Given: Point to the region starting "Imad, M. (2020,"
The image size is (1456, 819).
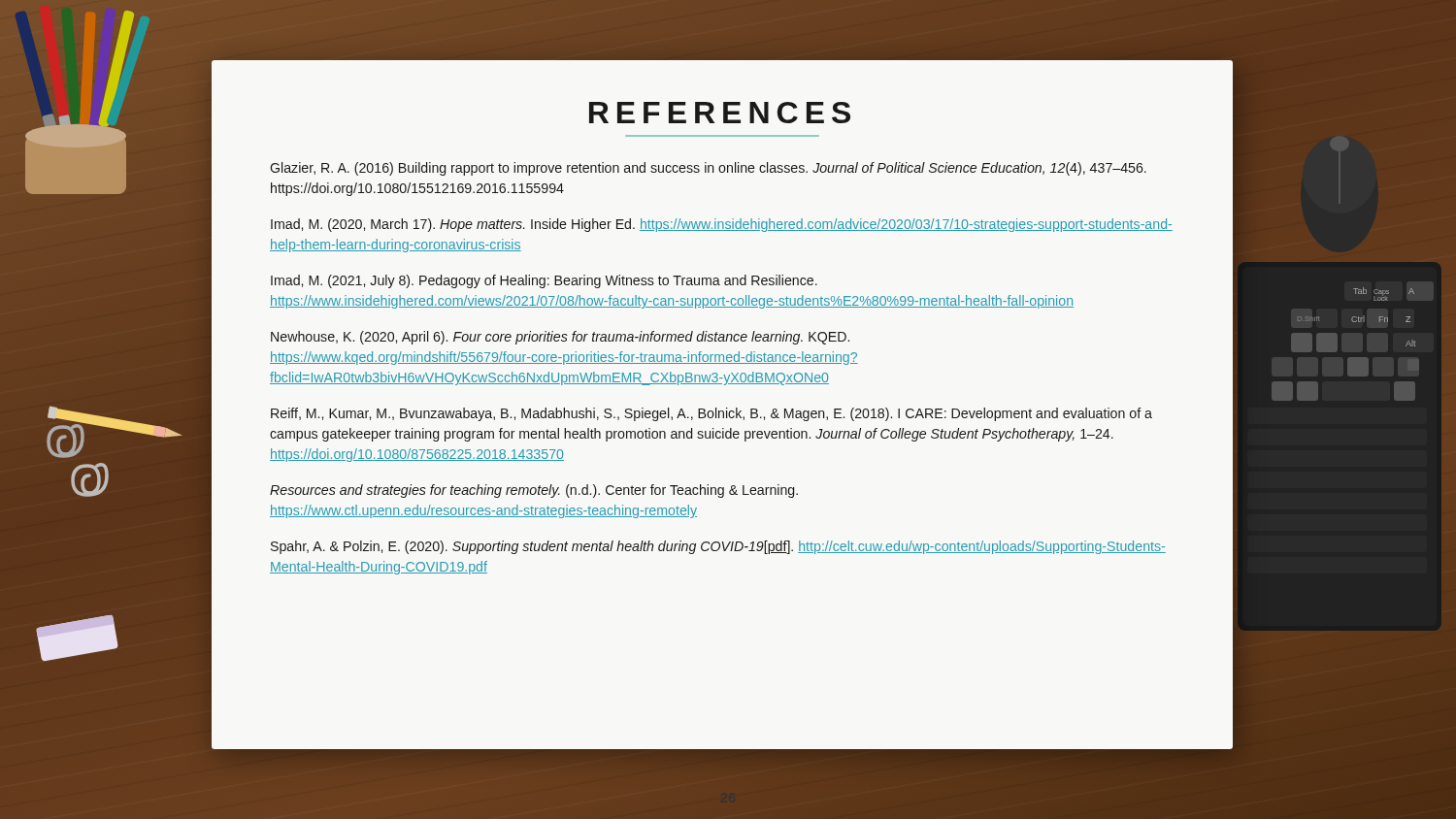Looking at the screenshot, I should (x=721, y=234).
